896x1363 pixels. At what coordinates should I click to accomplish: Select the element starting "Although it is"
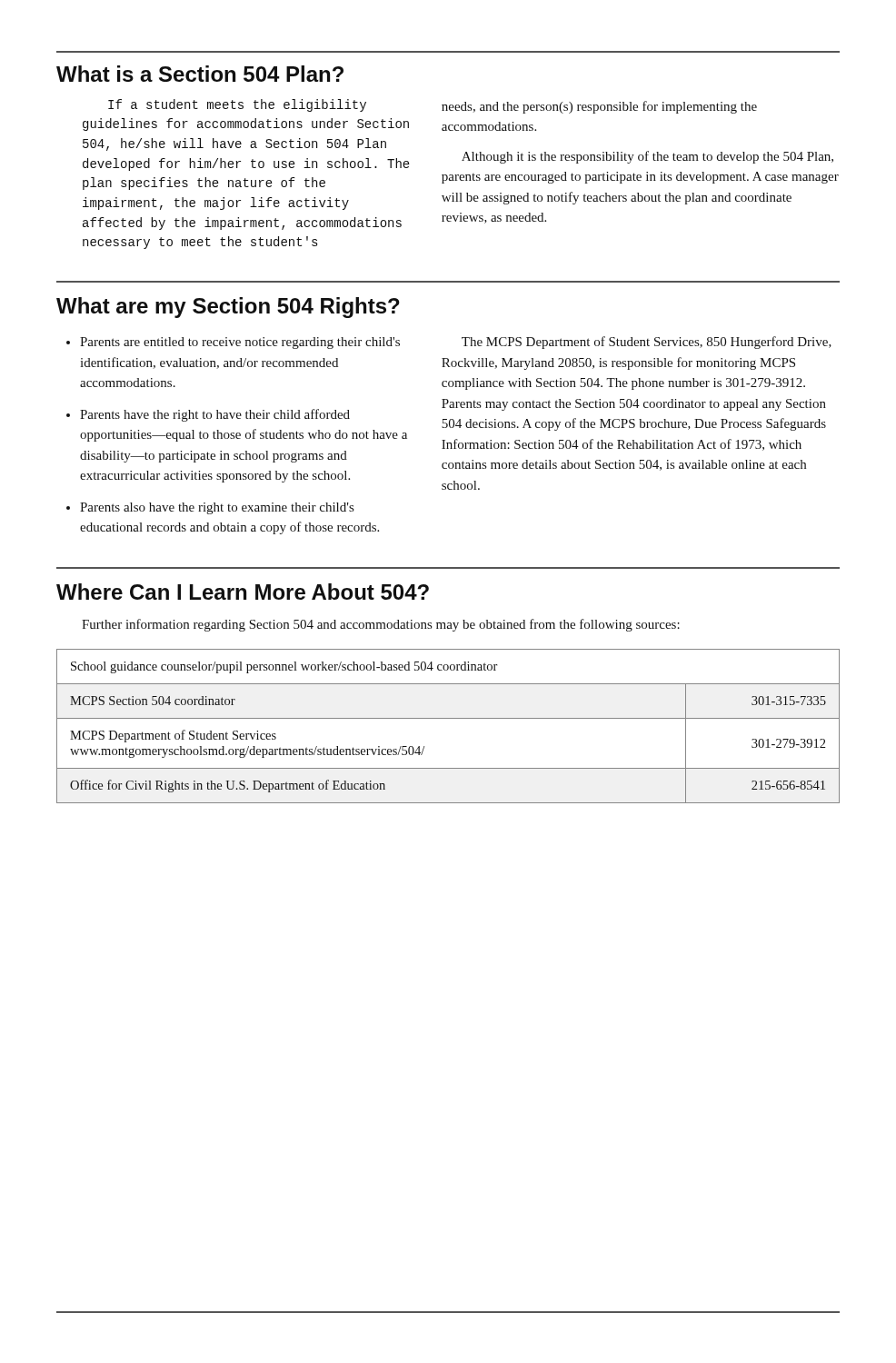coord(640,187)
